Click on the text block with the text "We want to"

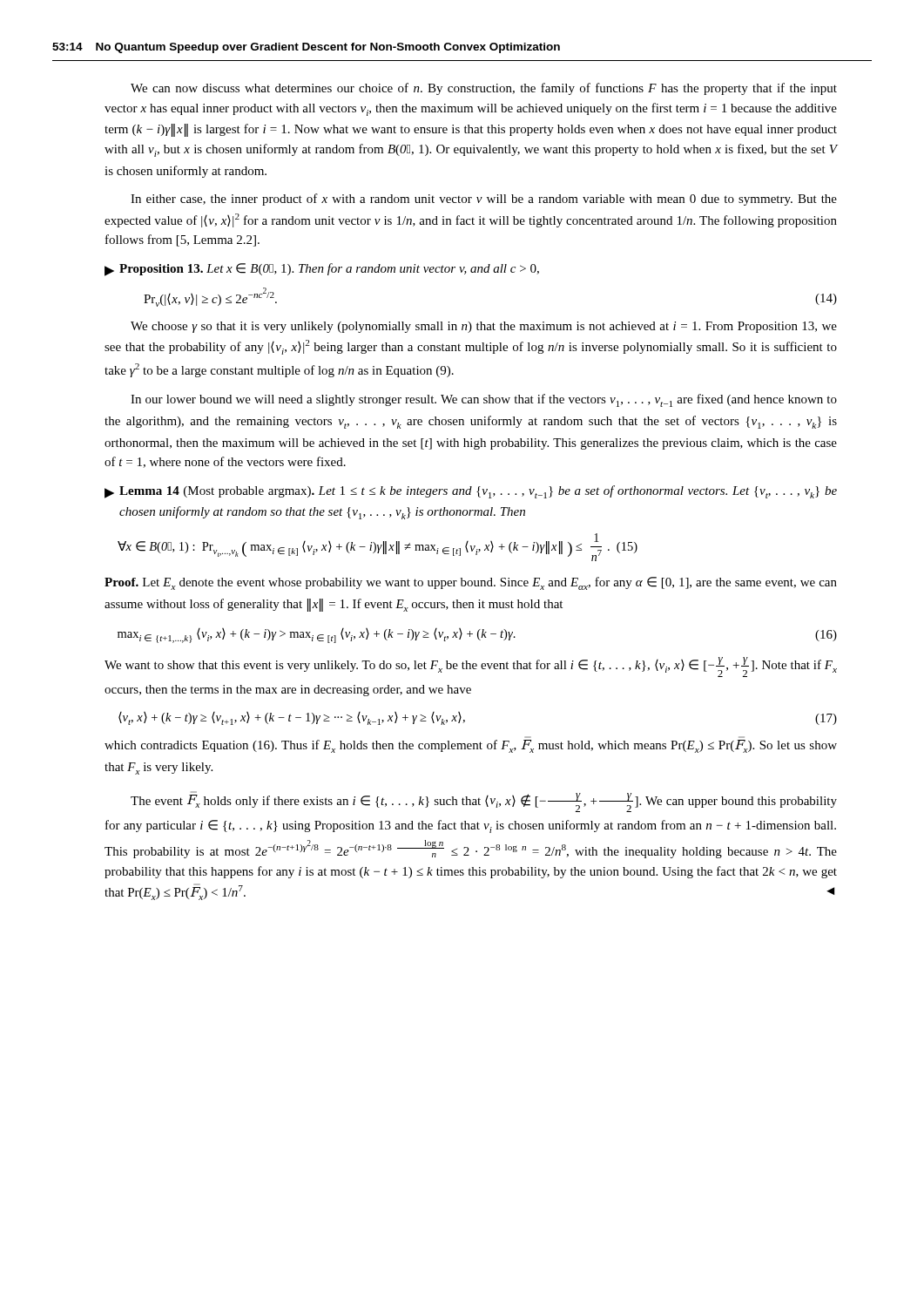pos(471,676)
